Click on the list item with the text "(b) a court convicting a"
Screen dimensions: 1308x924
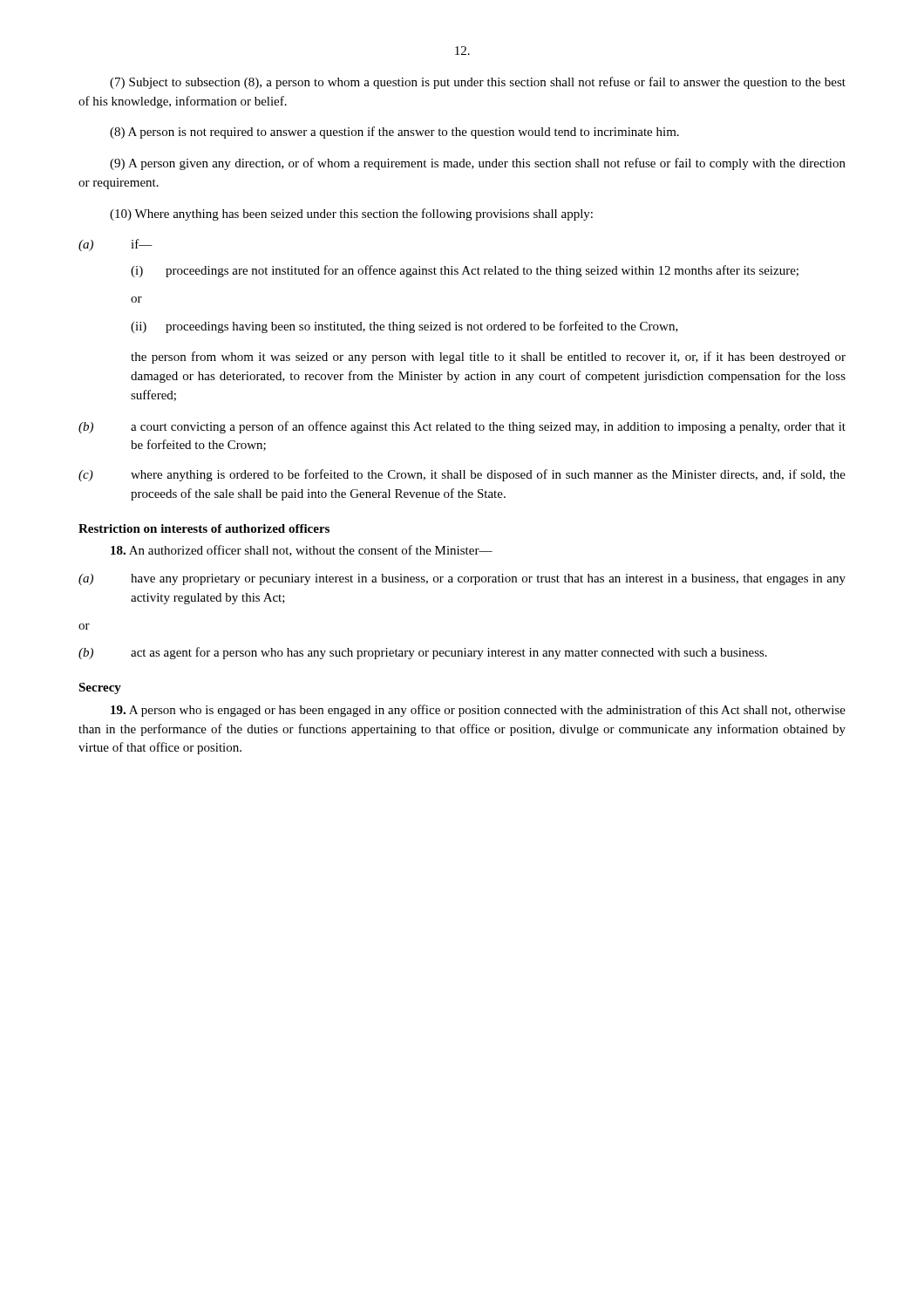click(x=462, y=436)
